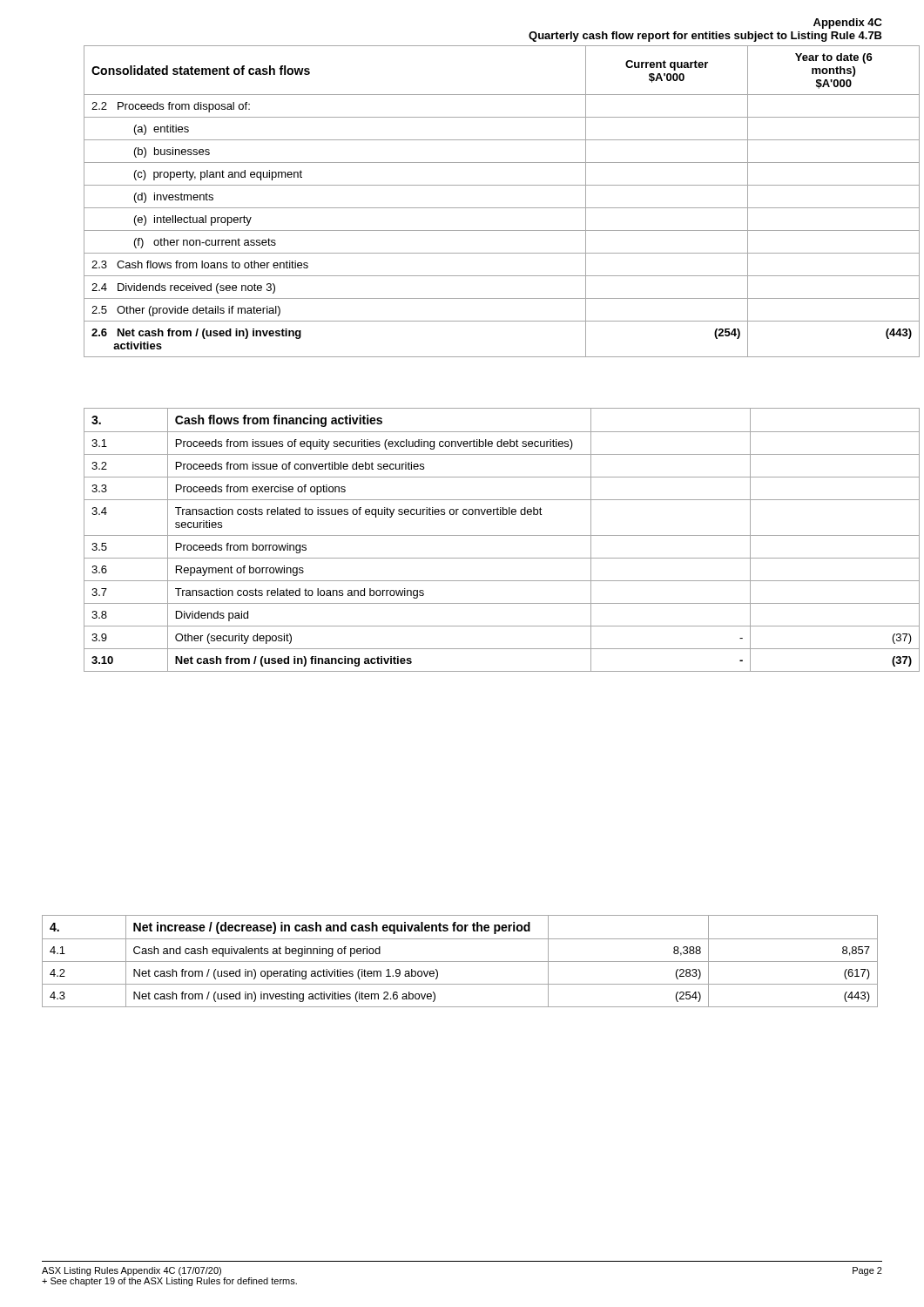Screen dimensions: 1307x924
Task: Find the table that mentions "Cash and cash equivalents"
Action: point(460,961)
